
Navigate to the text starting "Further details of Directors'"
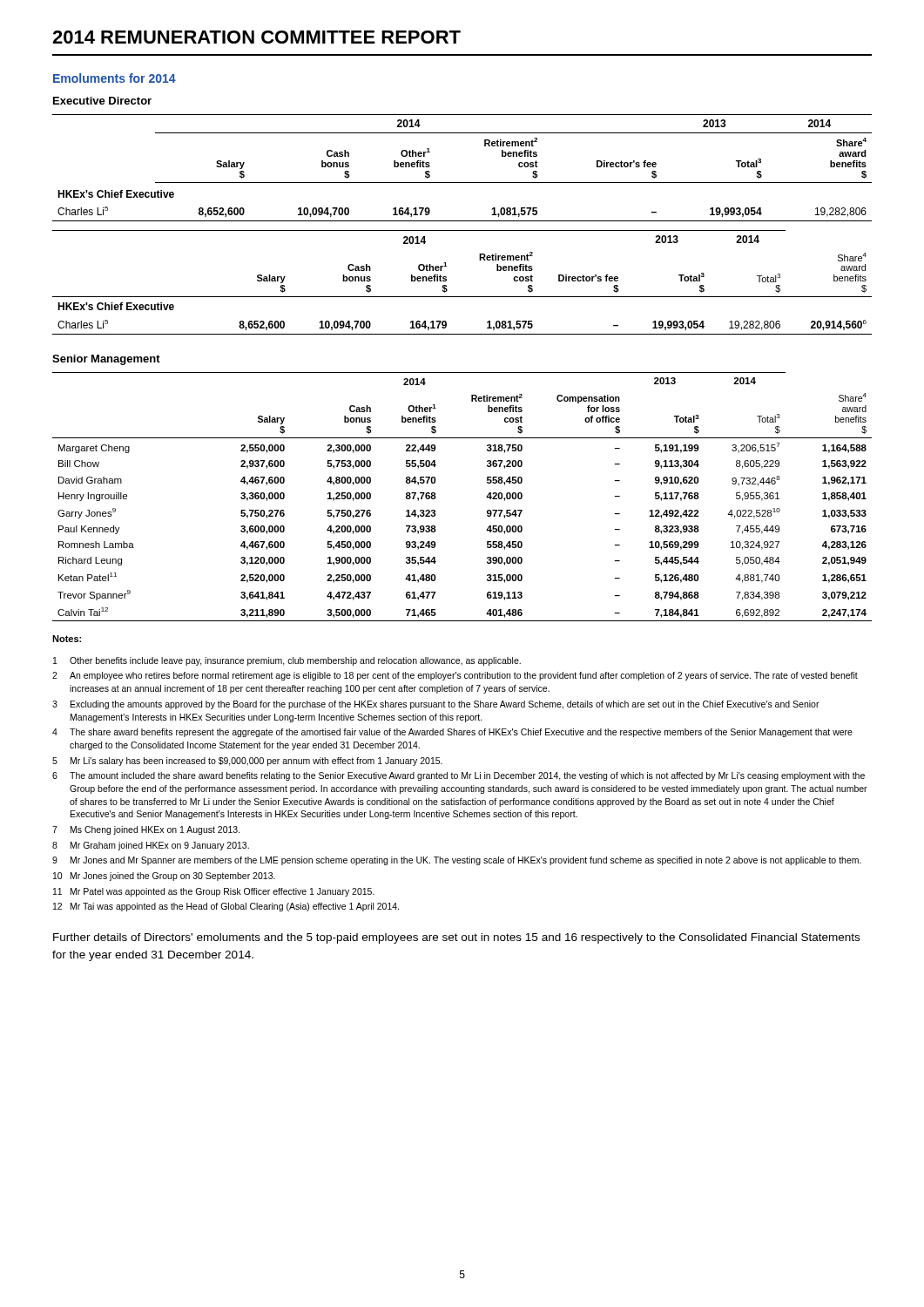[456, 946]
